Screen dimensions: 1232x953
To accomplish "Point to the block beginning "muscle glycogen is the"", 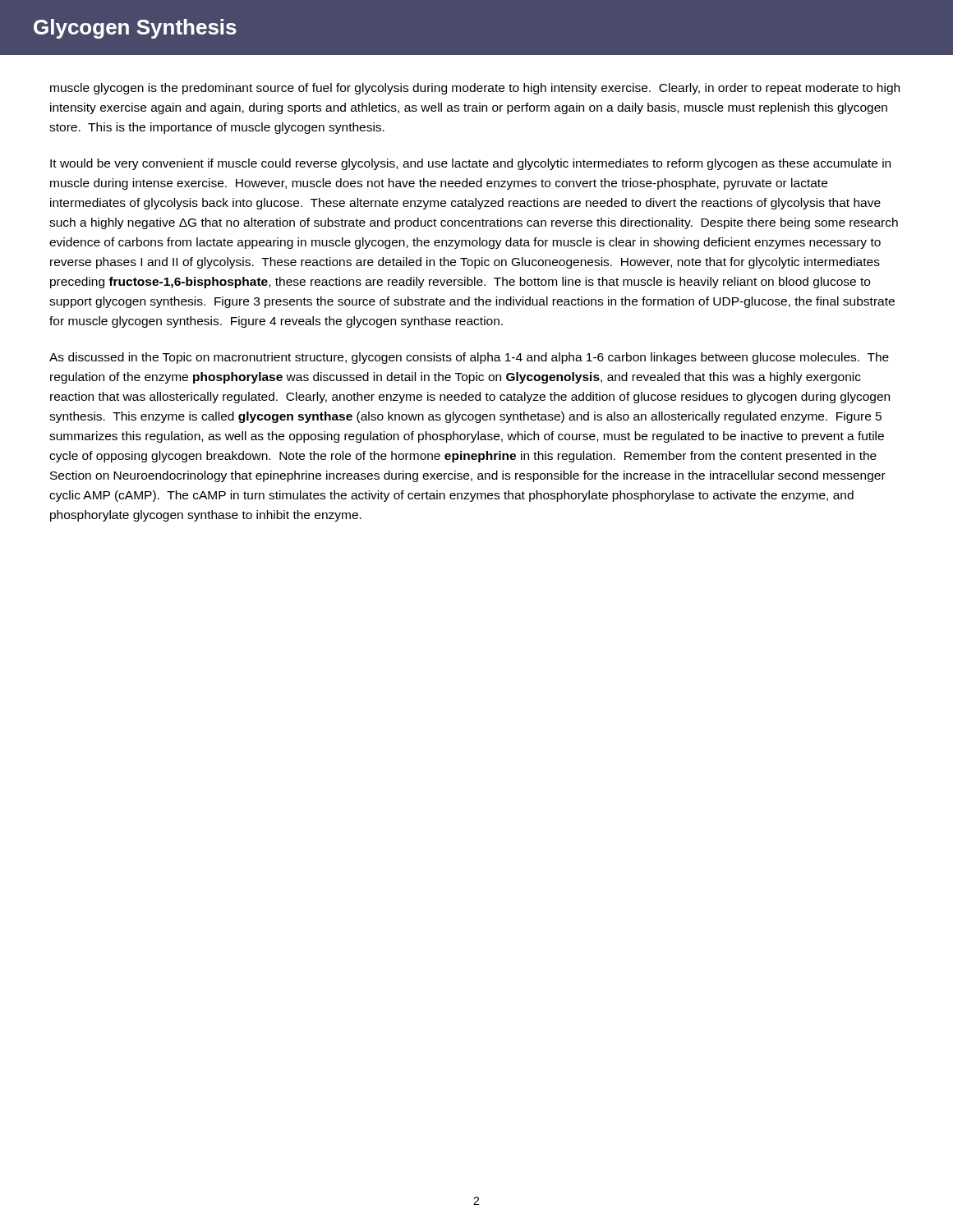I will coord(475,107).
